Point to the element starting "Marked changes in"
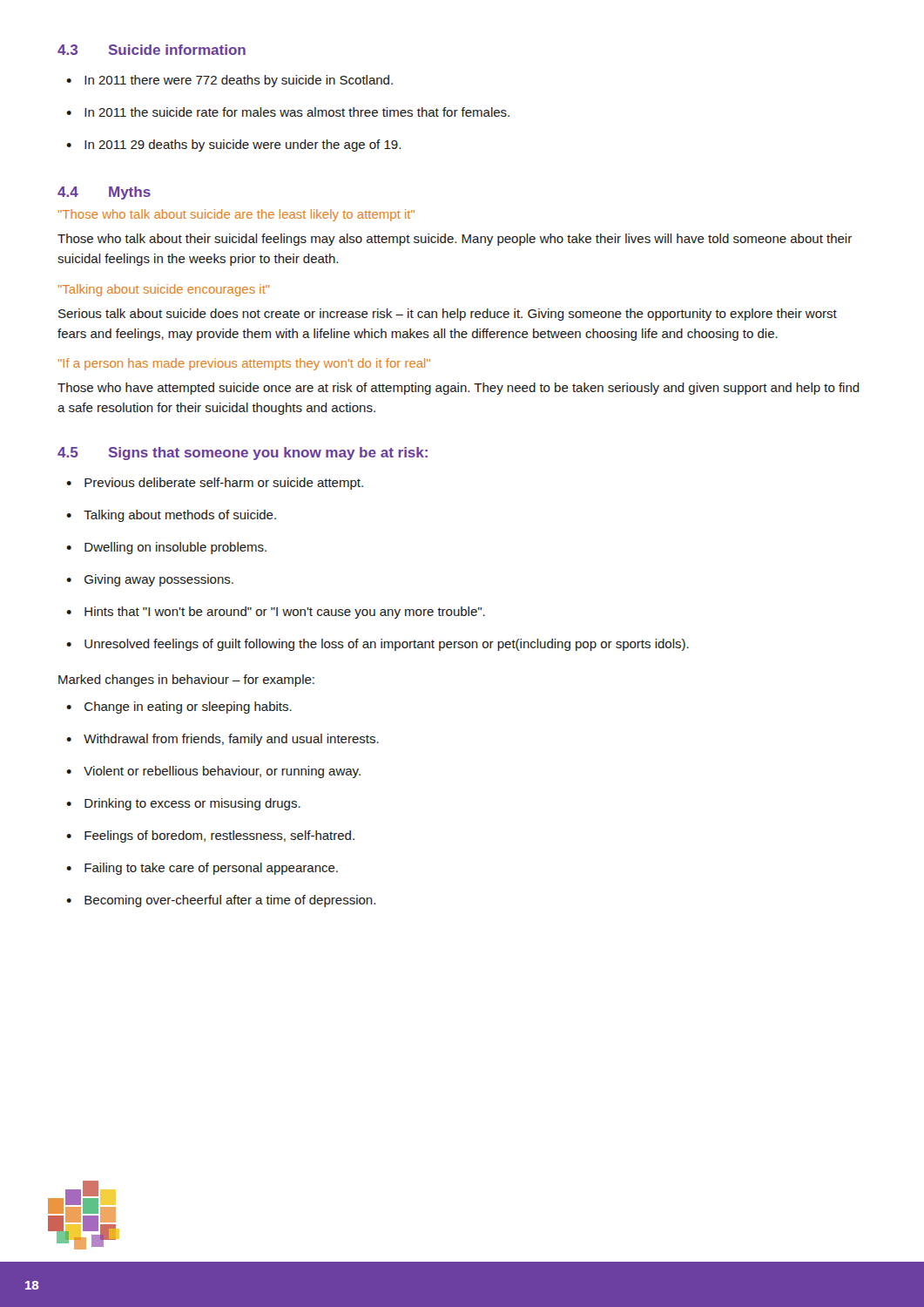 186,679
